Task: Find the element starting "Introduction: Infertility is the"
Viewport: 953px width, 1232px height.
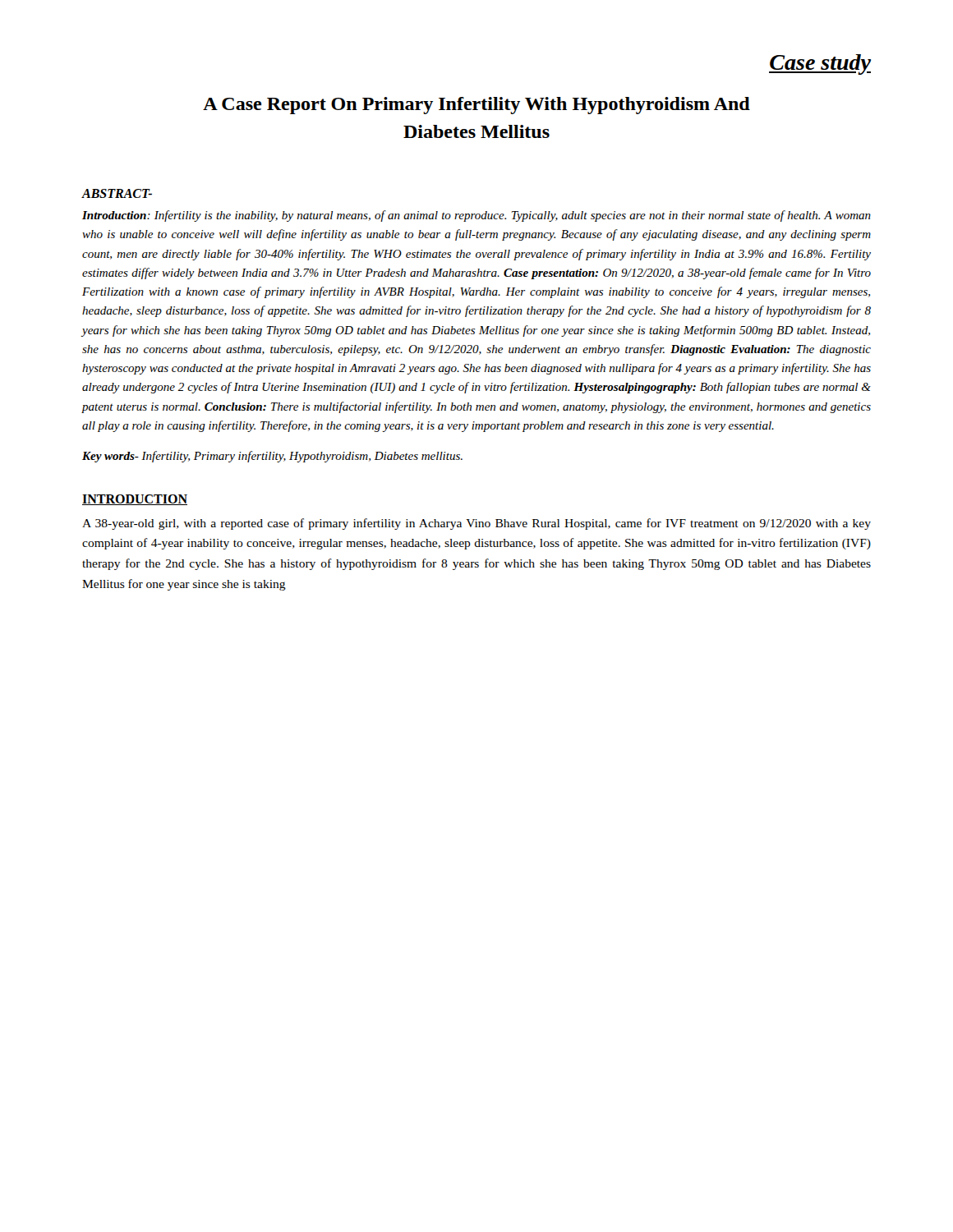Action: click(x=476, y=320)
